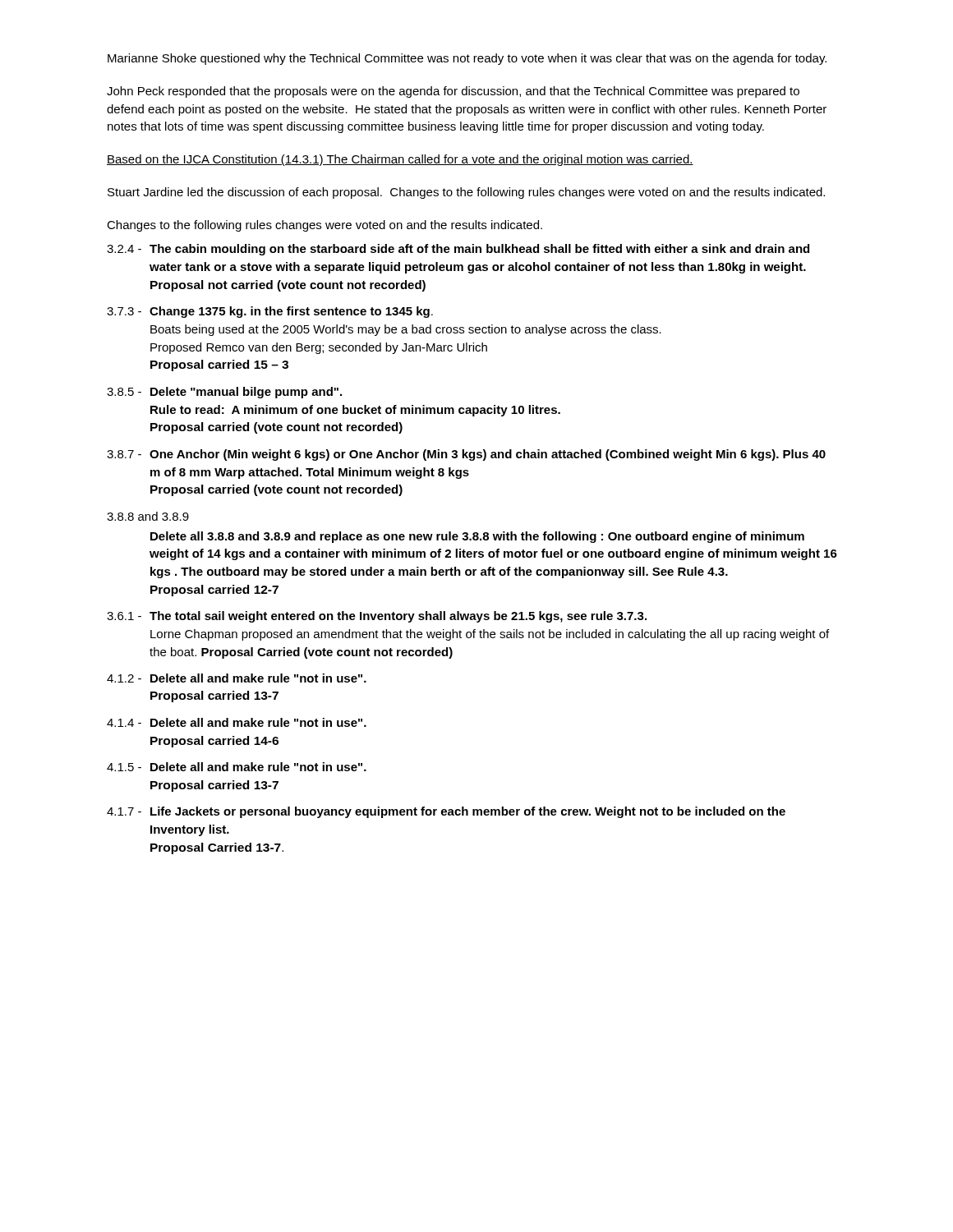Screen dimensions: 1232x953
Task: Locate the text starting "4.1.7 - Life Jackets or personal buoyancy"
Action: pyautogui.click(x=446, y=812)
